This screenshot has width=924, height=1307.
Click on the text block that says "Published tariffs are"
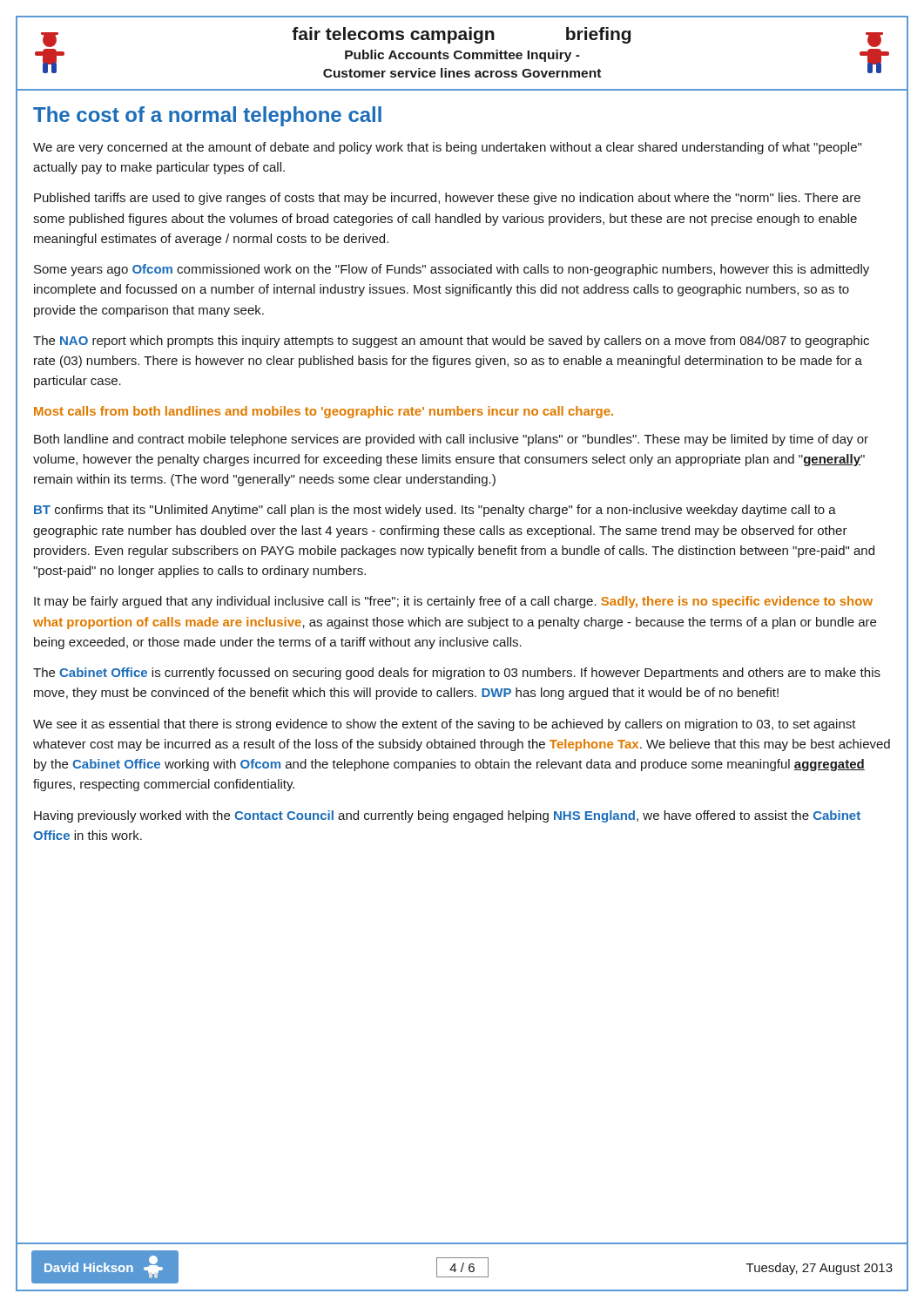[x=447, y=218]
